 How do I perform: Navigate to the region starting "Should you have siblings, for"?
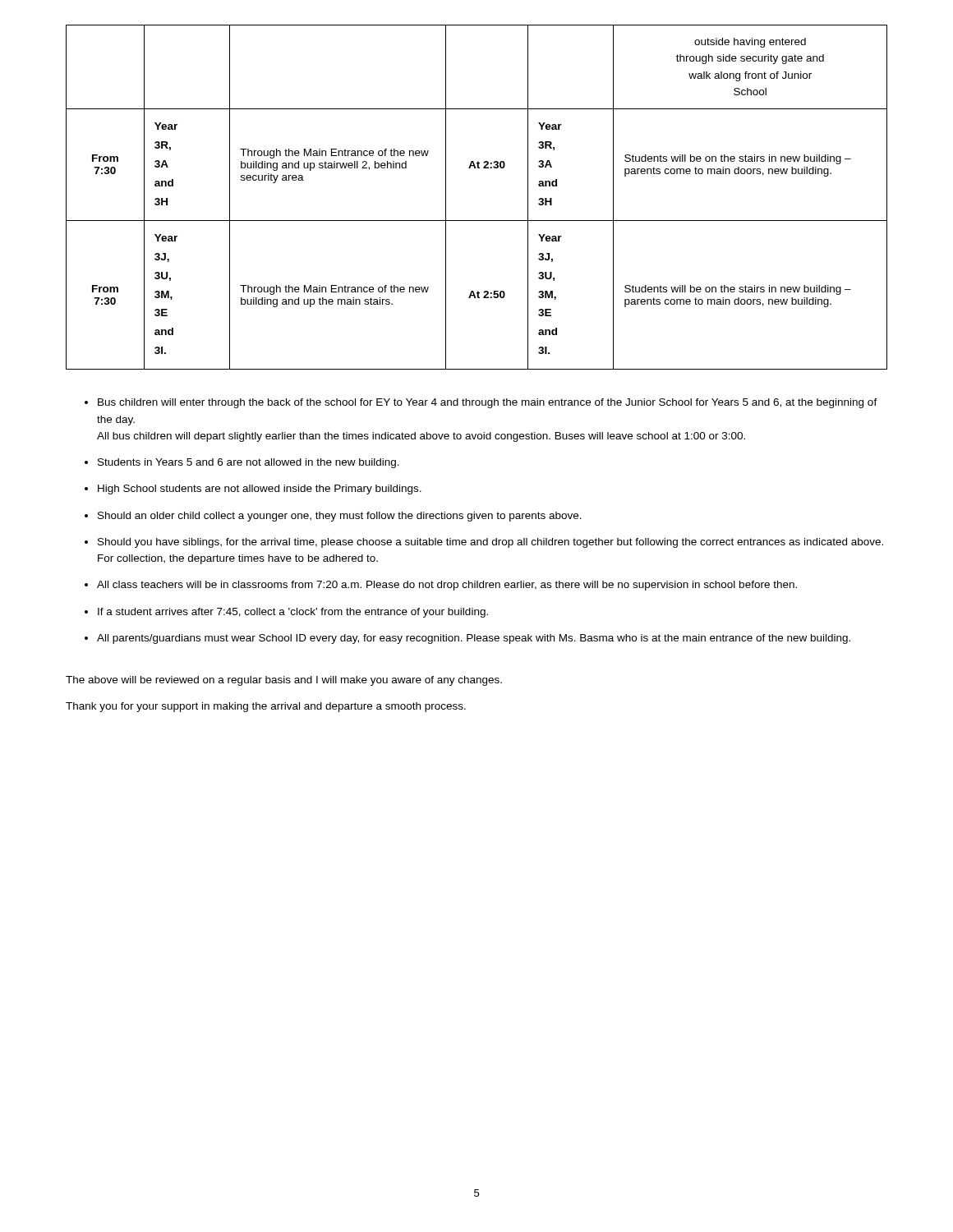click(492, 550)
